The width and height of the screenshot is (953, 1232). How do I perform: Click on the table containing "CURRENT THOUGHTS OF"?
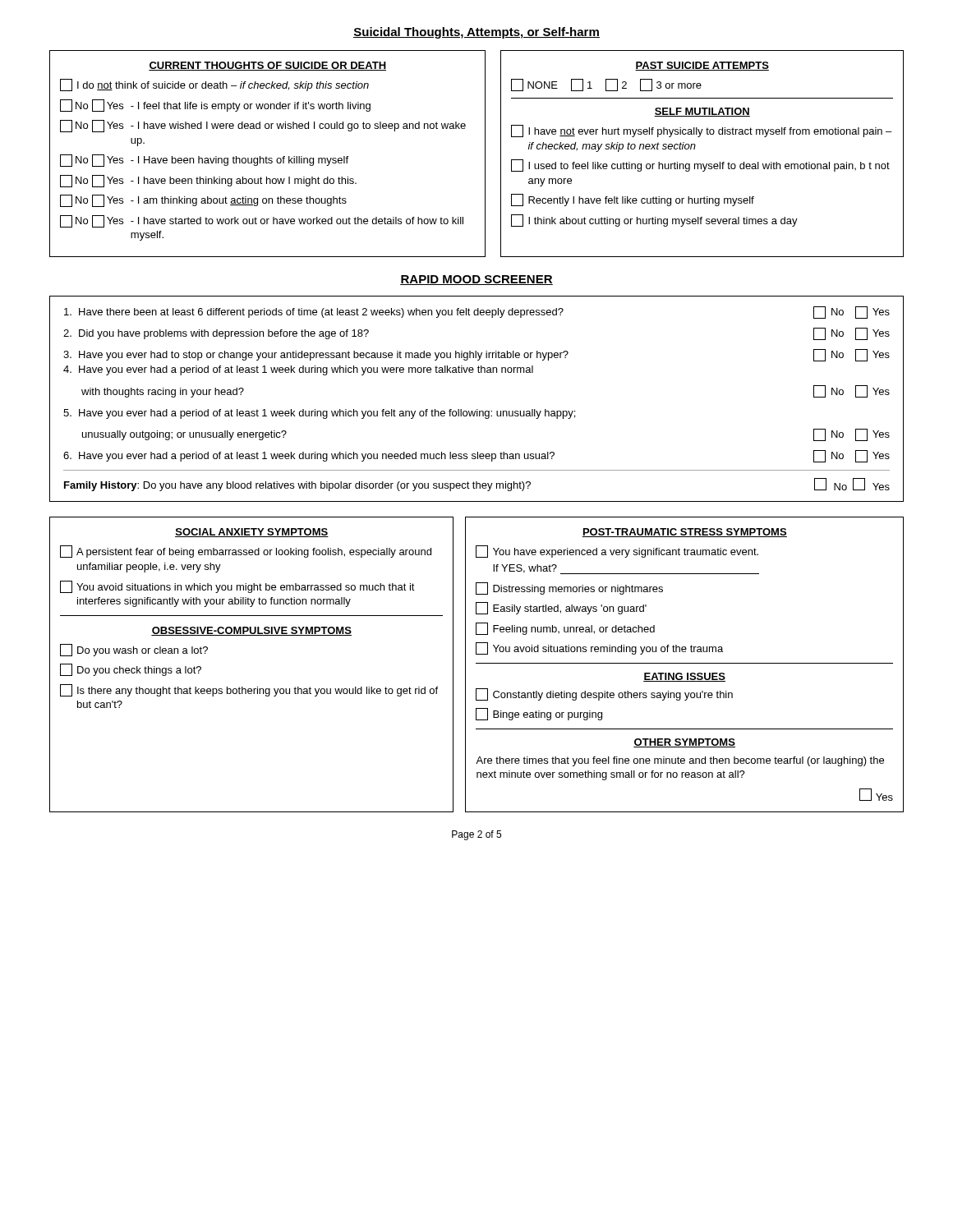tap(268, 154)
